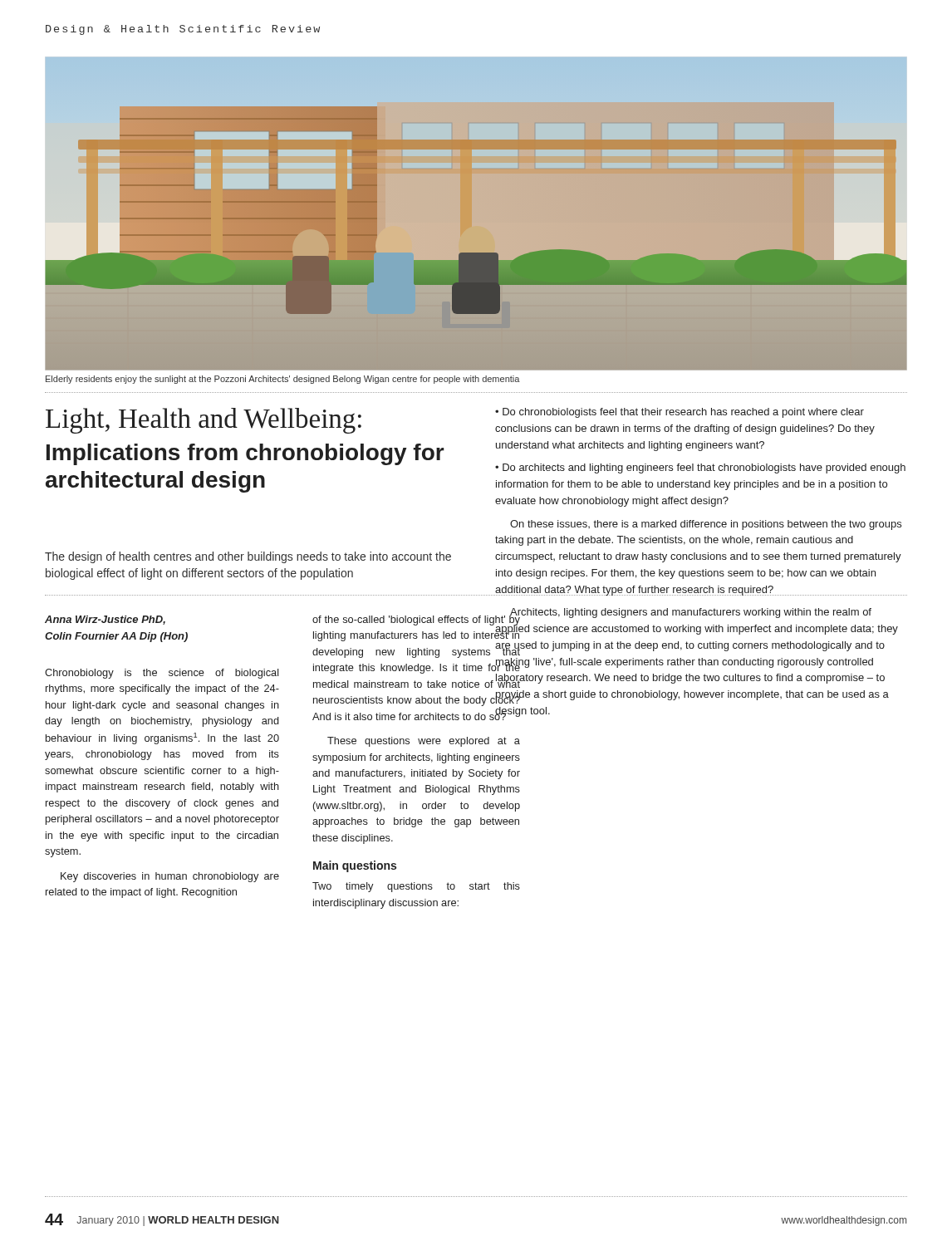Viewport: 952px width, 1246px height.
Task: Navigate to the block starting "of the so-called 'biological effects of"
Action: point(416,761)
